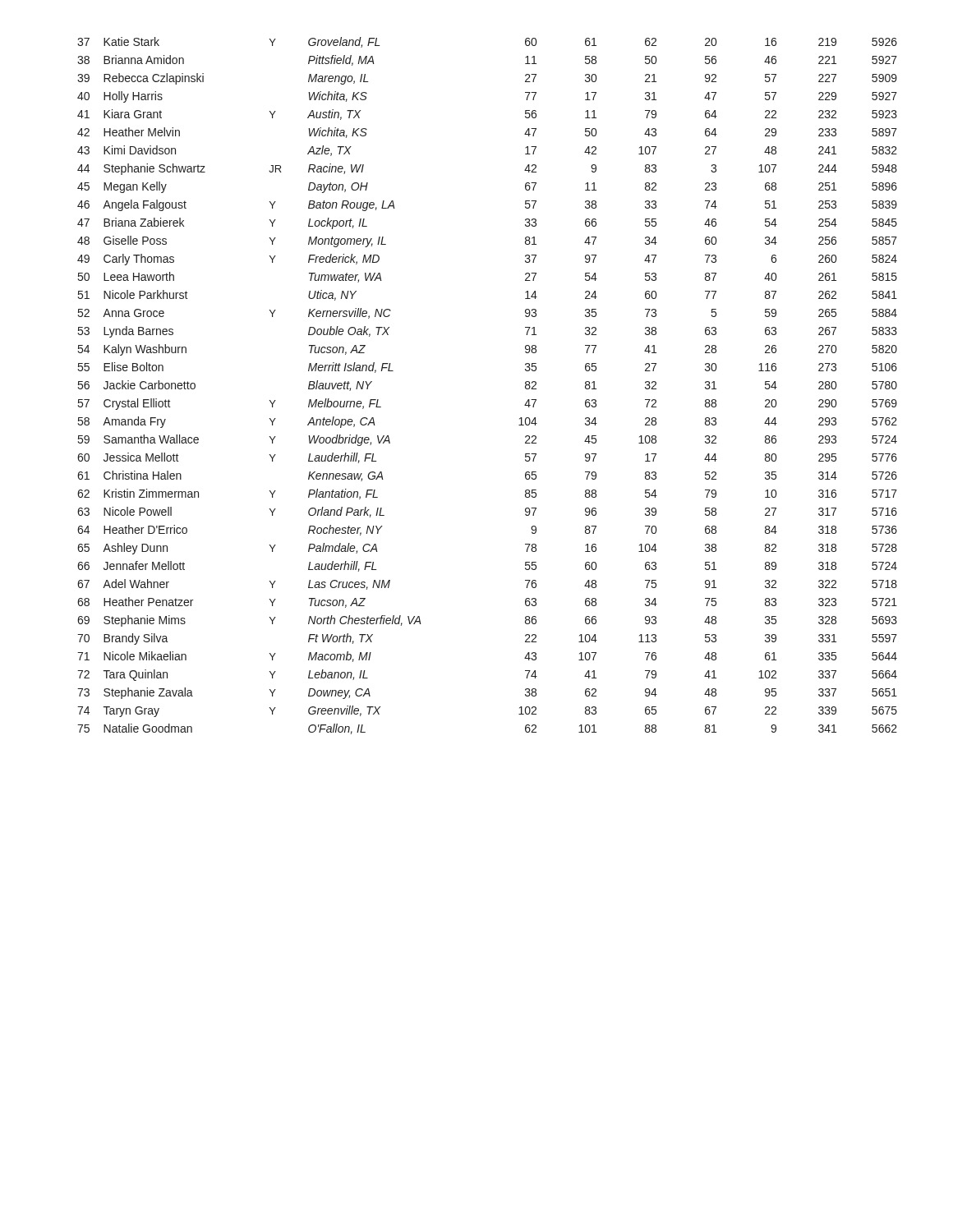
Task: Locate the table with the text "Rochester, NY"
Action: point(476,385)
